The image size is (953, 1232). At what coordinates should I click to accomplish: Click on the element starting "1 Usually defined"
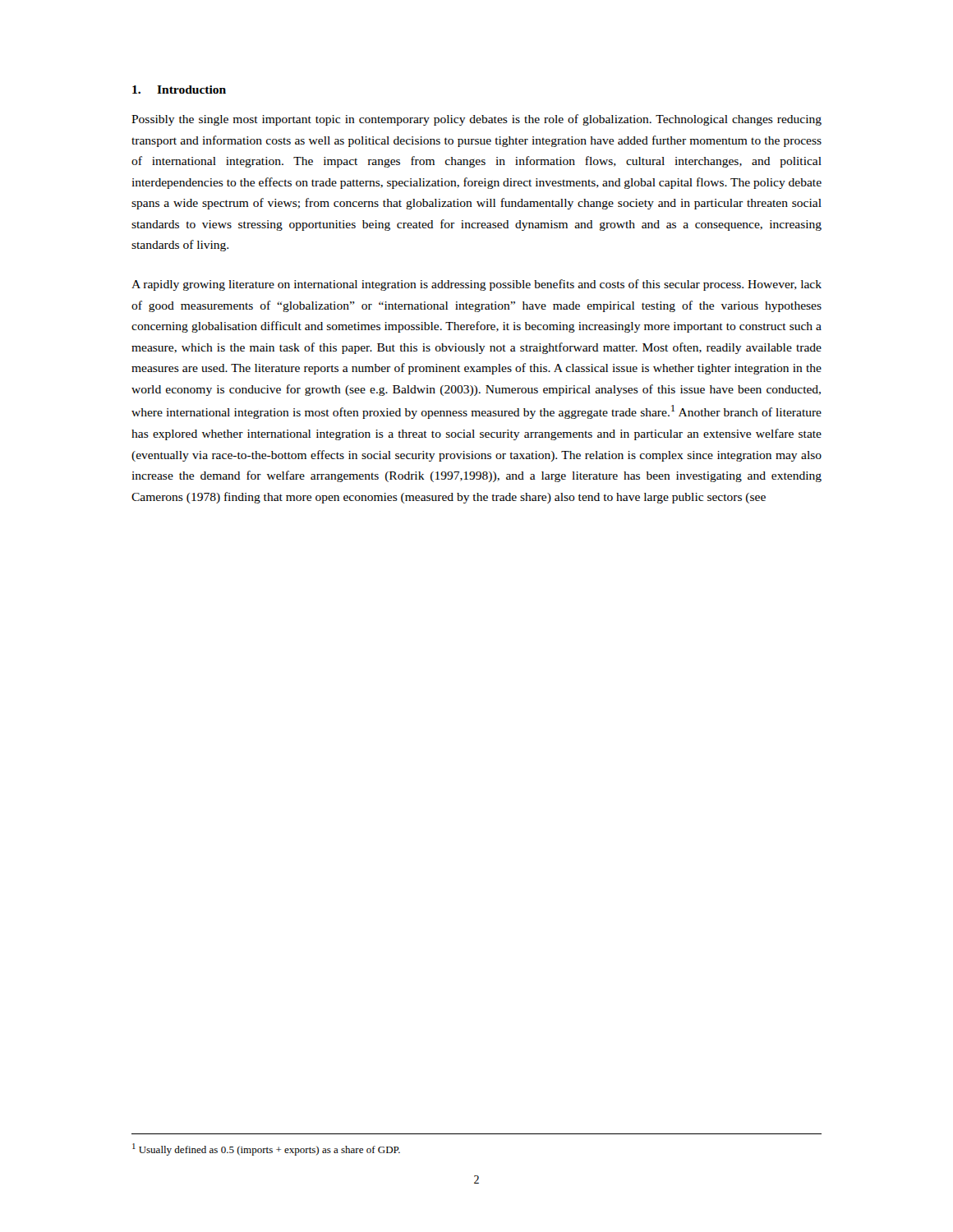click(x=266, y=1149)
